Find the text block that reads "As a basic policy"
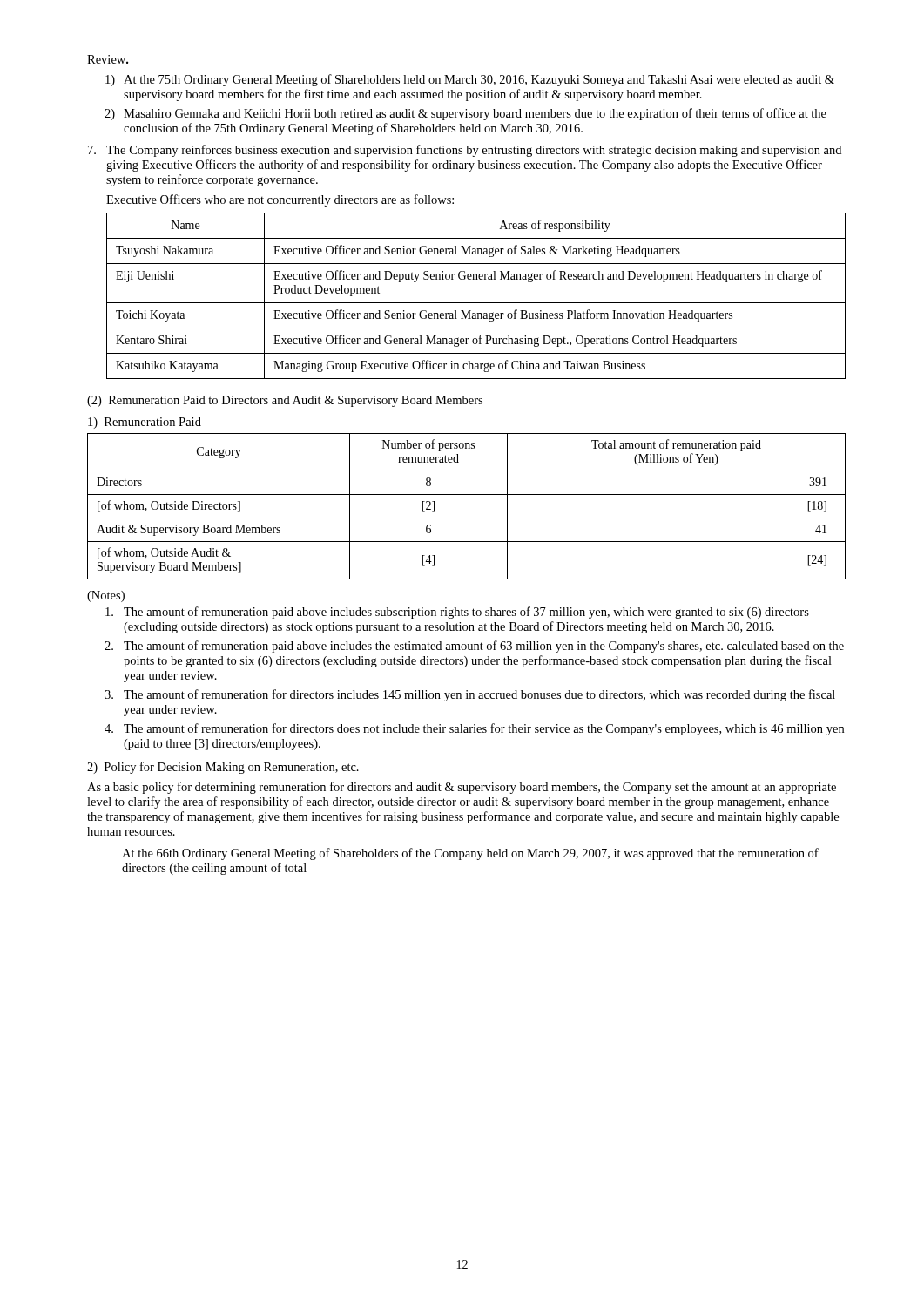The height and width of the screenshot is (1307, 924). click(x=463, y=809)
